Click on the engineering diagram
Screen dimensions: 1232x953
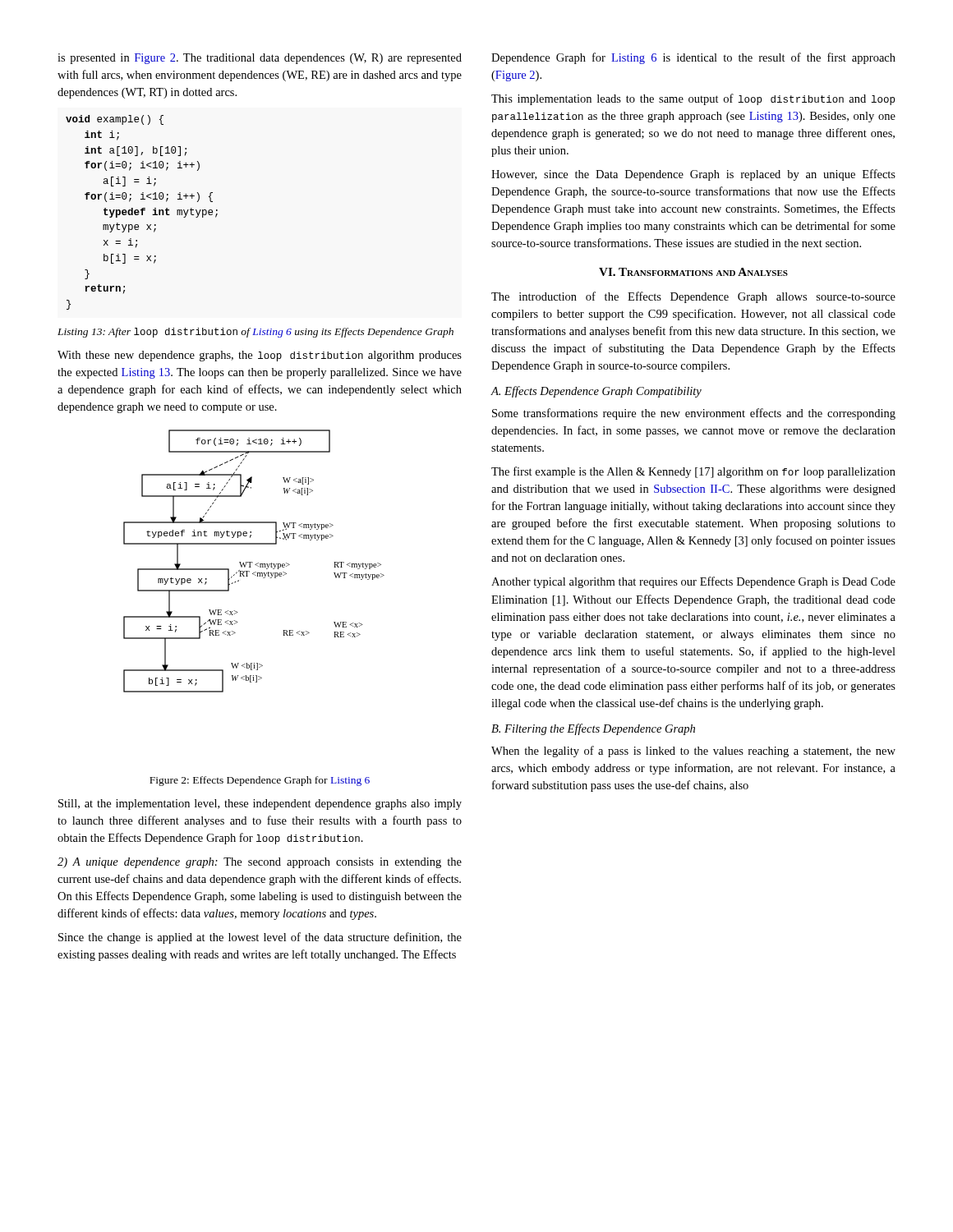point(260,597)
